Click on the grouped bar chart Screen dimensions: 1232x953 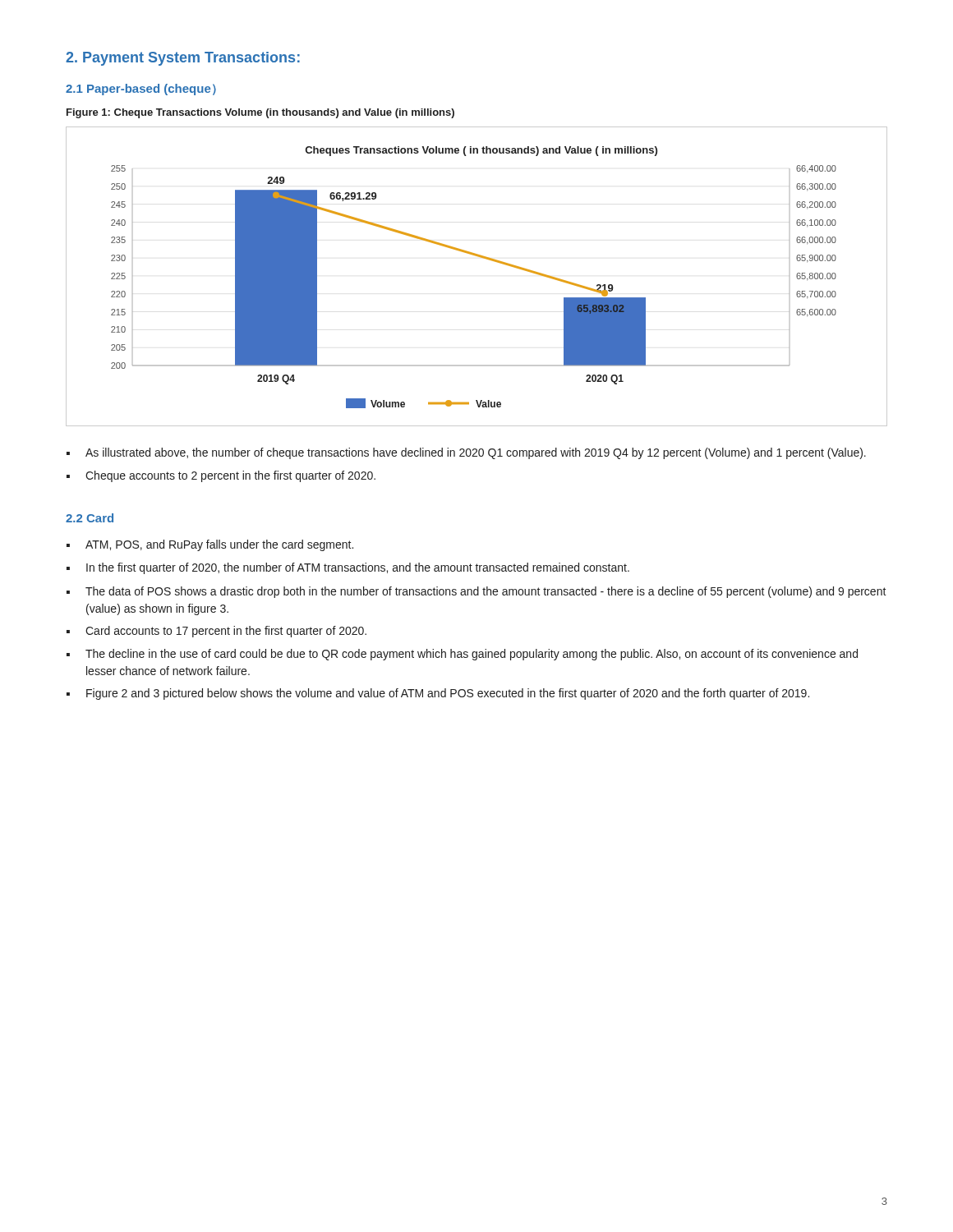click(476, 276)
